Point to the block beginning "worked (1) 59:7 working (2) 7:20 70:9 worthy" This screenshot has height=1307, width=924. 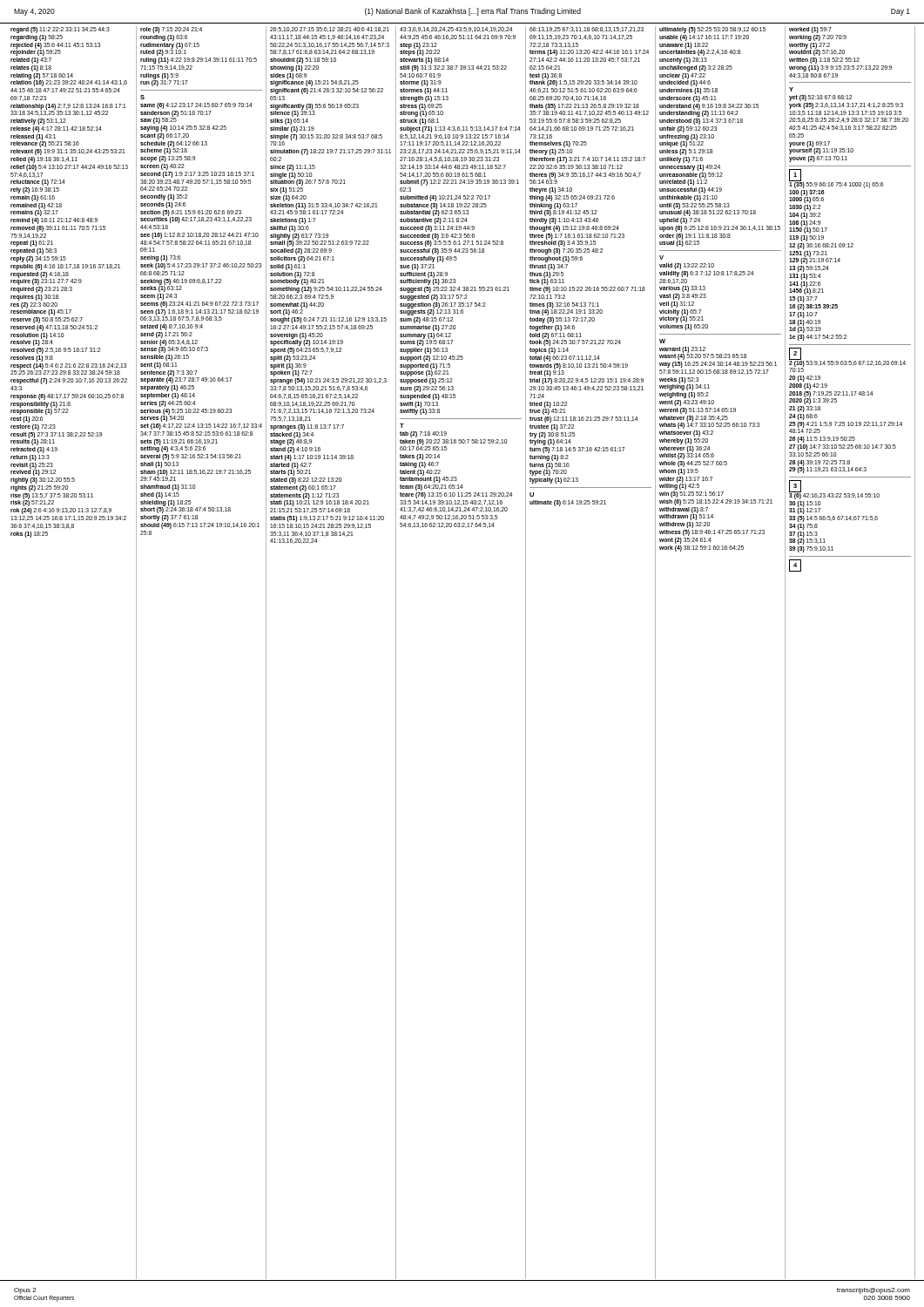(x=810, y=30)
